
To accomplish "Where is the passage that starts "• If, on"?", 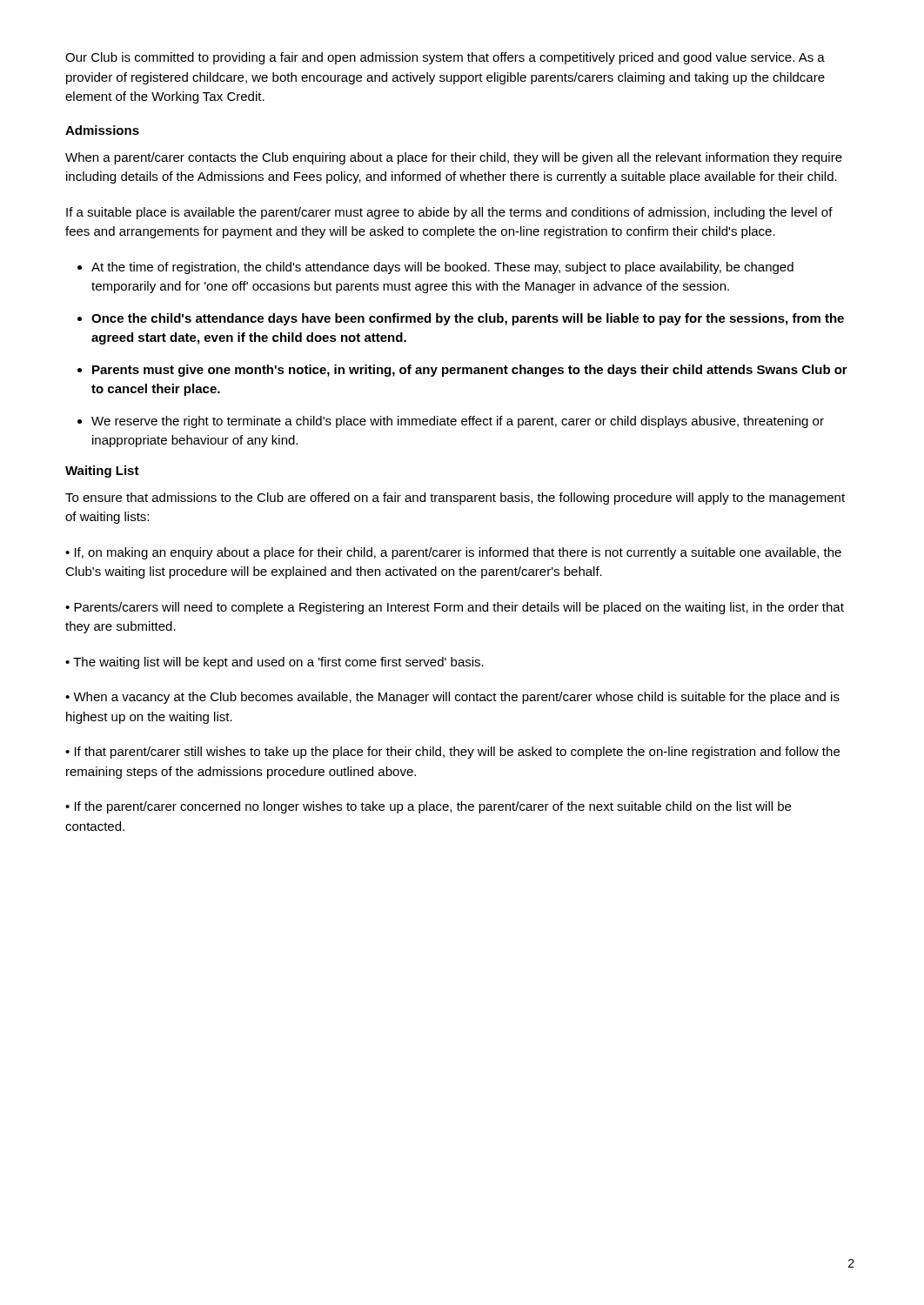I will (453, 561).
